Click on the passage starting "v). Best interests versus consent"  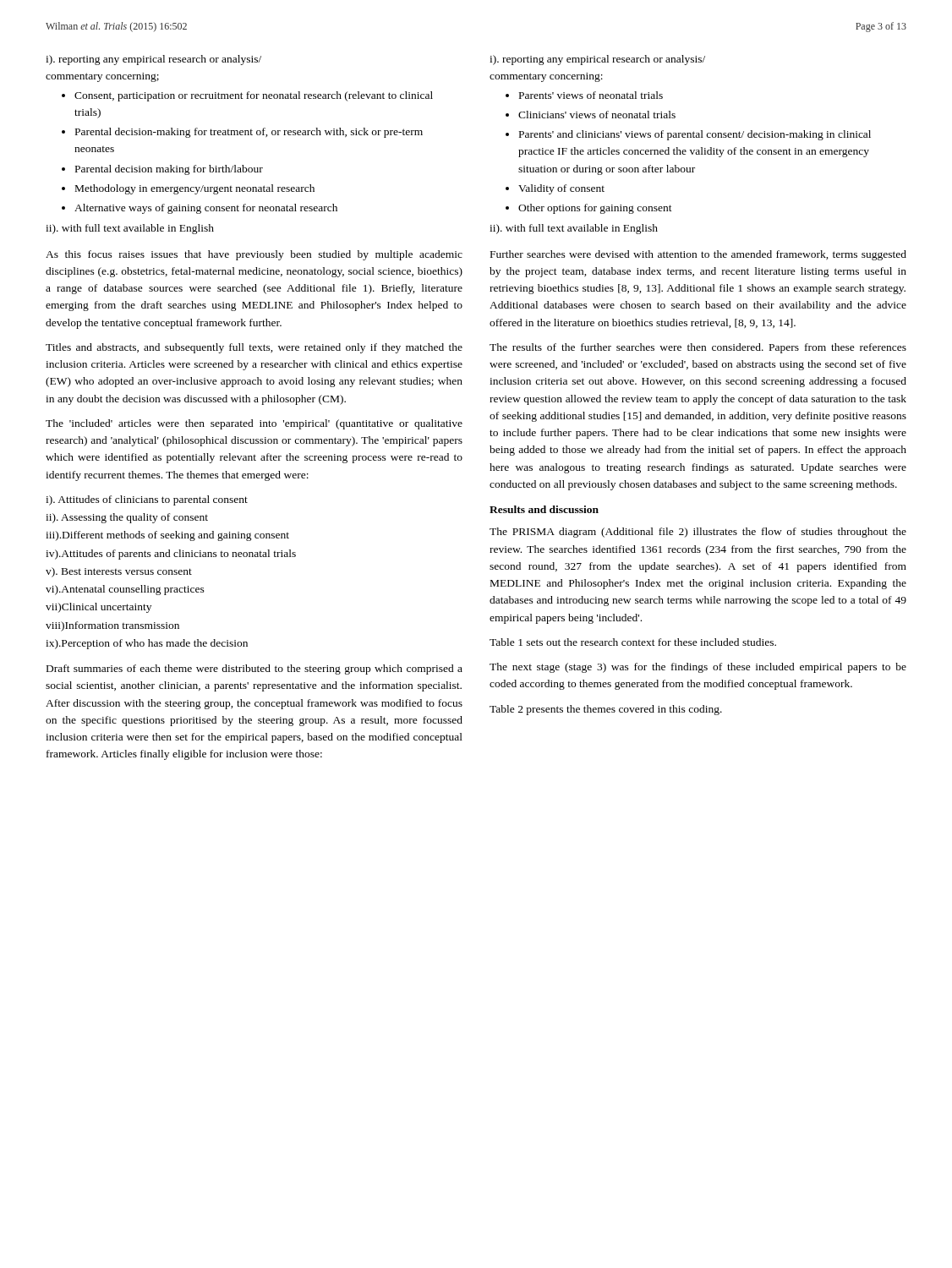coord(119,571)
